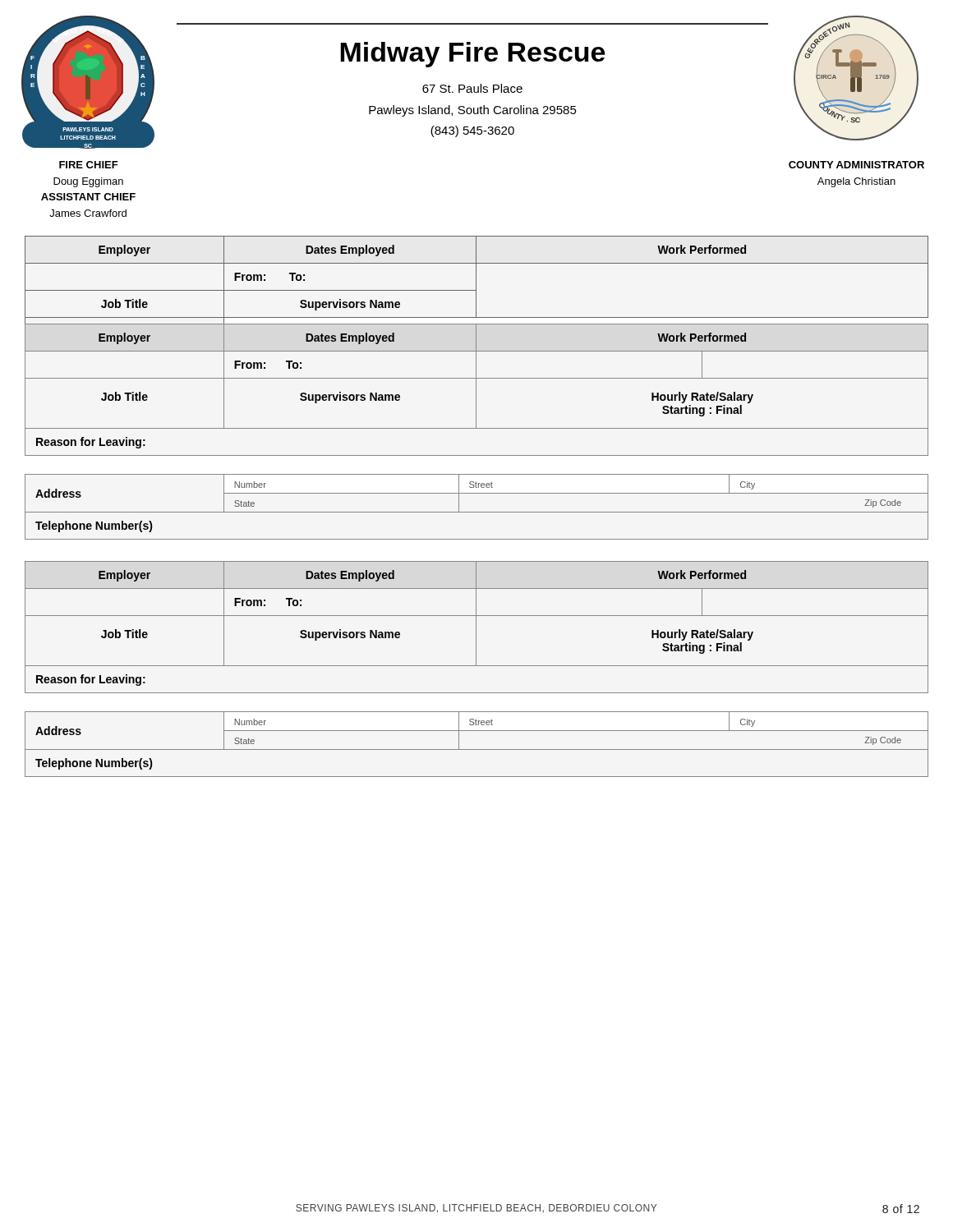
Task: Find the text block with the text "FIRE CHIEF Doug Eggiman ASSISTANT CHIEF"
Action: (88, 189)
